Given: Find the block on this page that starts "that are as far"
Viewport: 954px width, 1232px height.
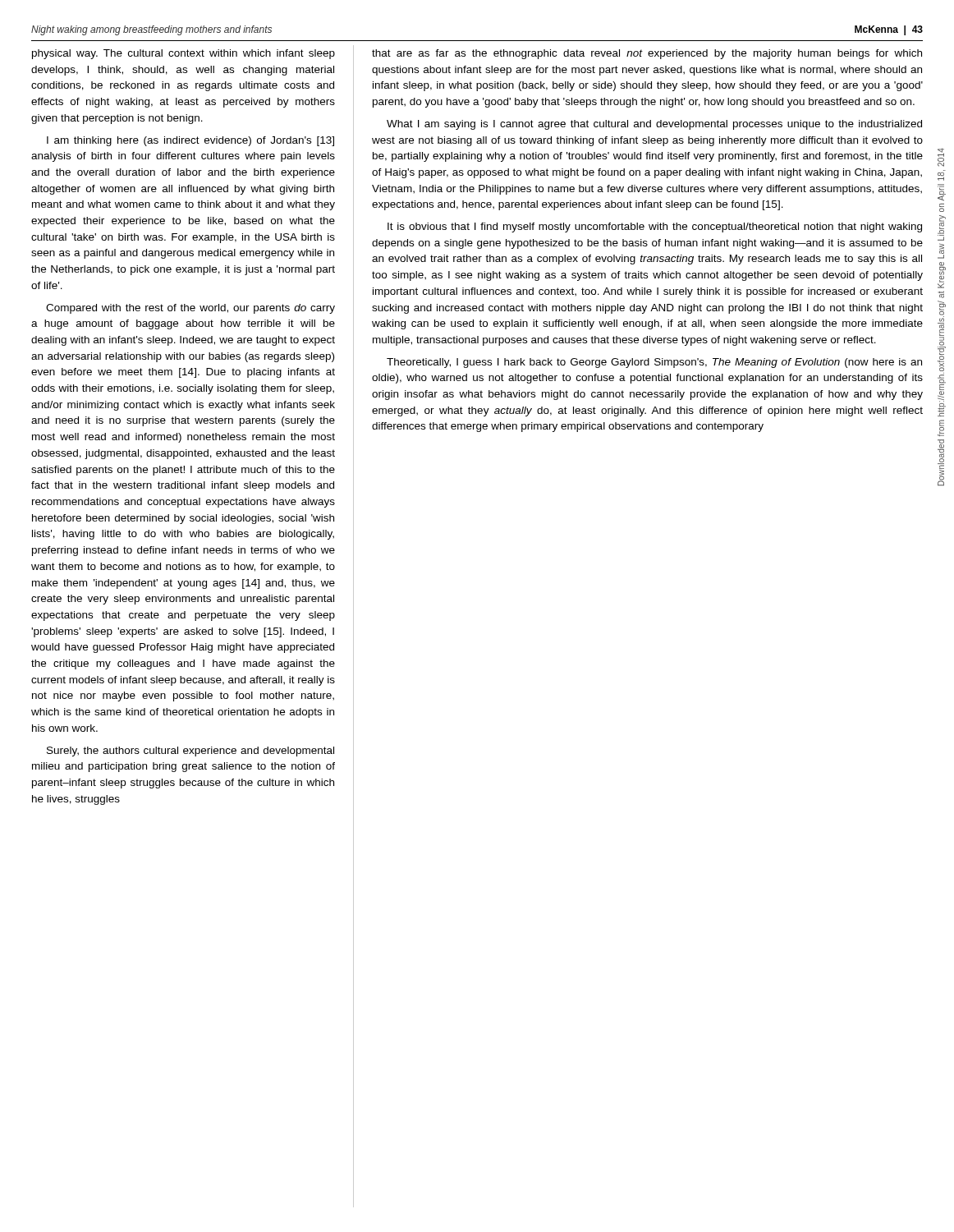Looking at the screenshot, I should point(647,240).
